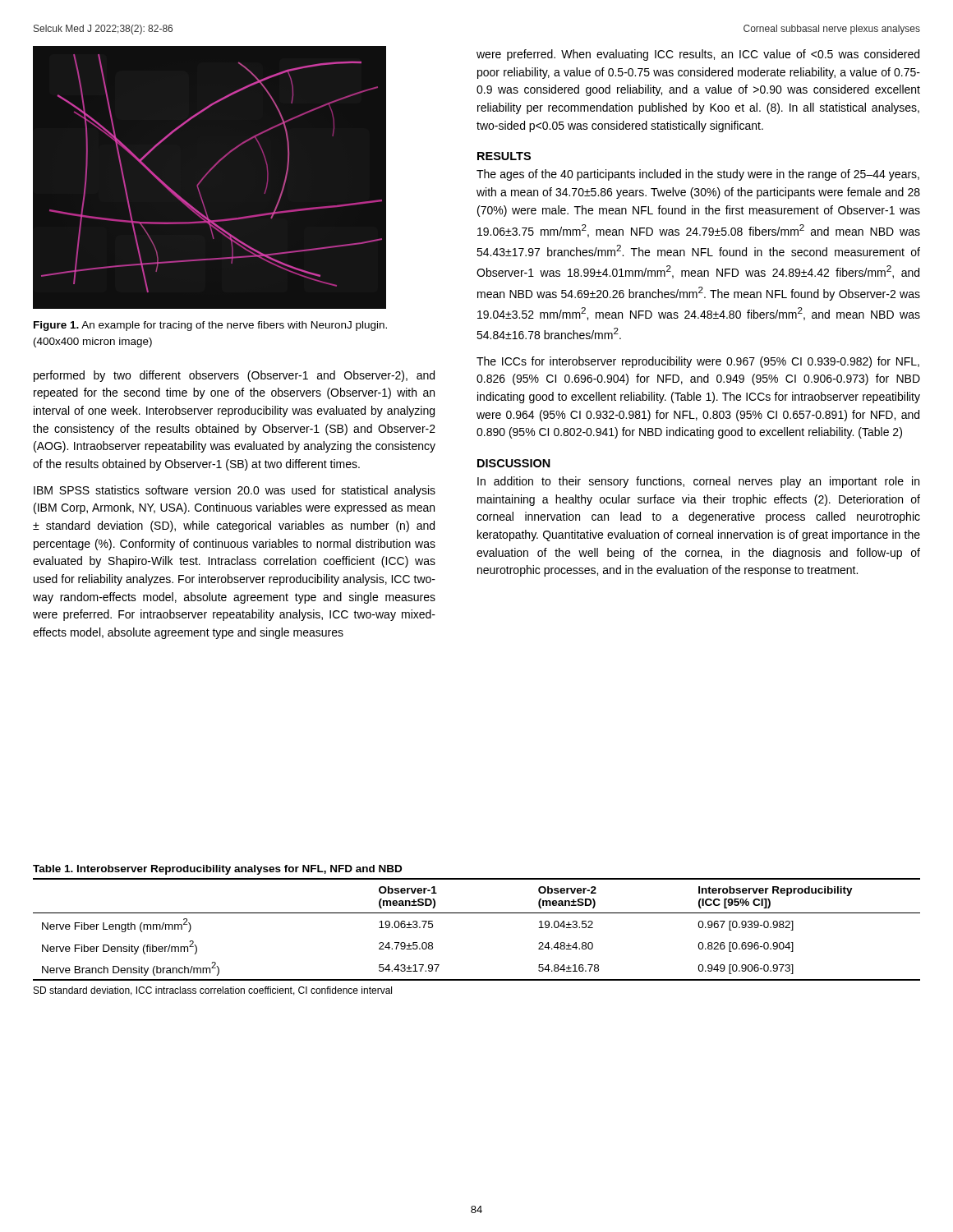Viewport: 953px width, 1232px height.
Task: Locate the photo
Action: point(234,177)
